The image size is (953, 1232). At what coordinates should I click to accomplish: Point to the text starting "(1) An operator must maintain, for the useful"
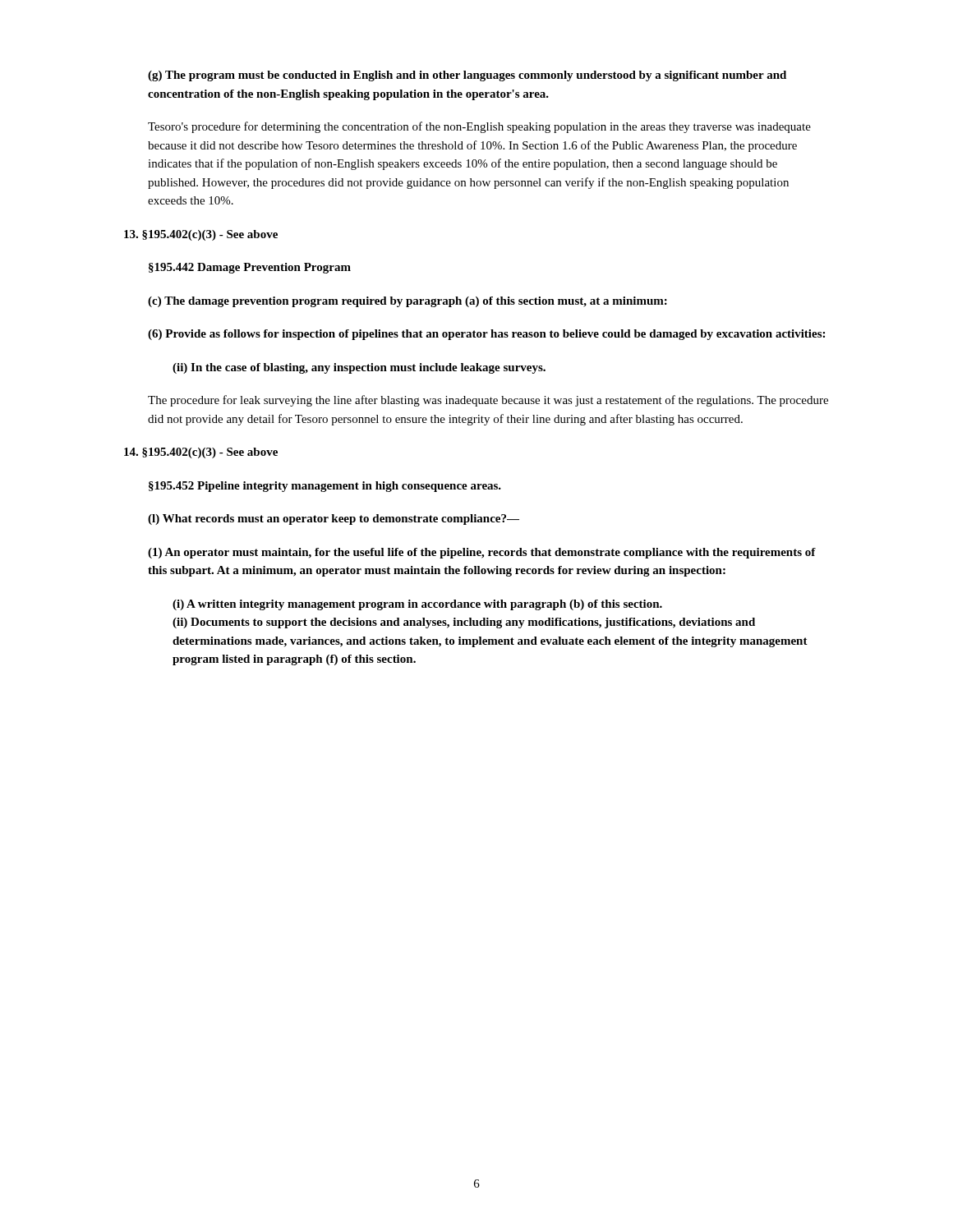click(489, 561)
